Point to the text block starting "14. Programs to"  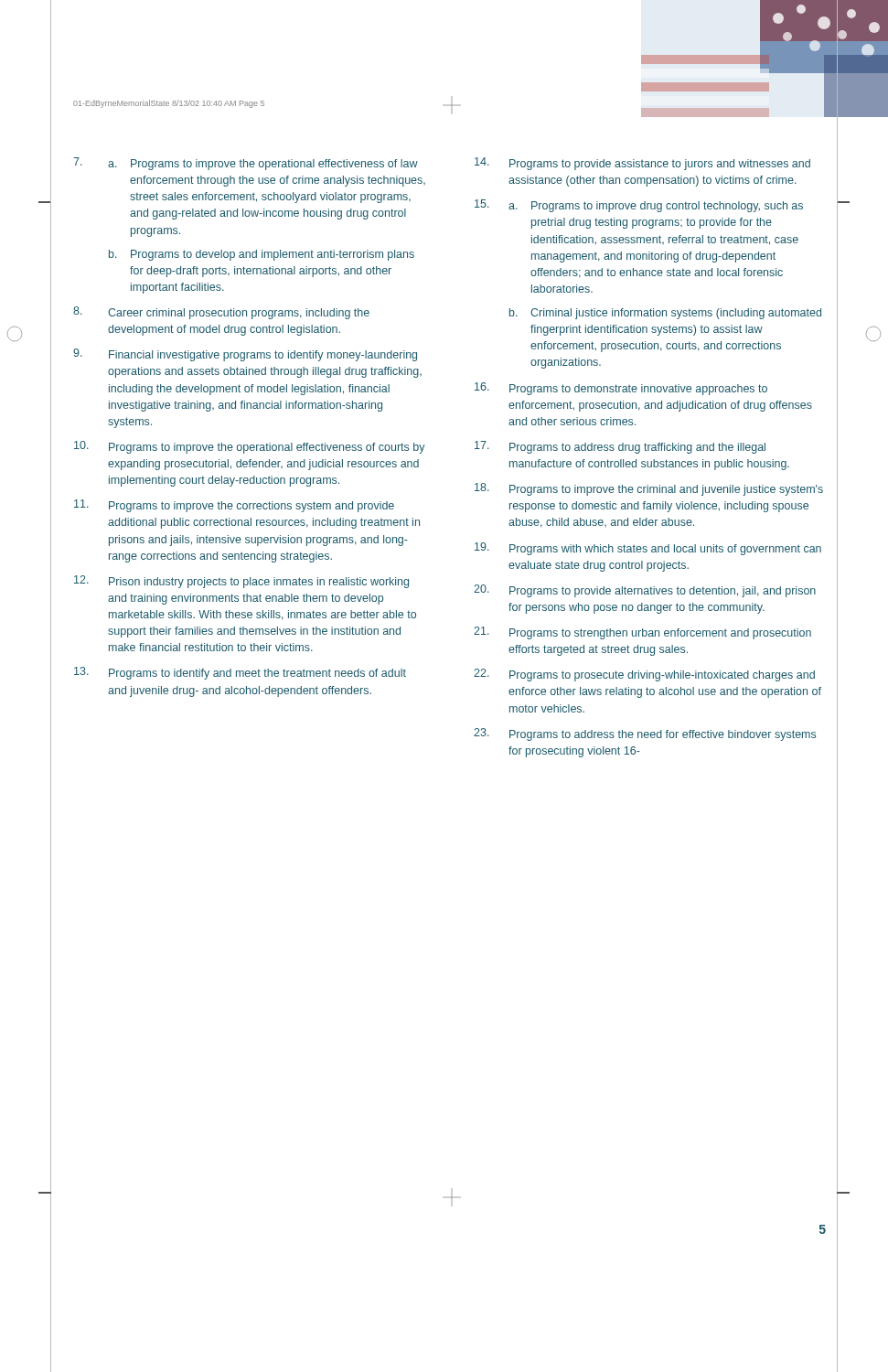[x=651, y=172]
